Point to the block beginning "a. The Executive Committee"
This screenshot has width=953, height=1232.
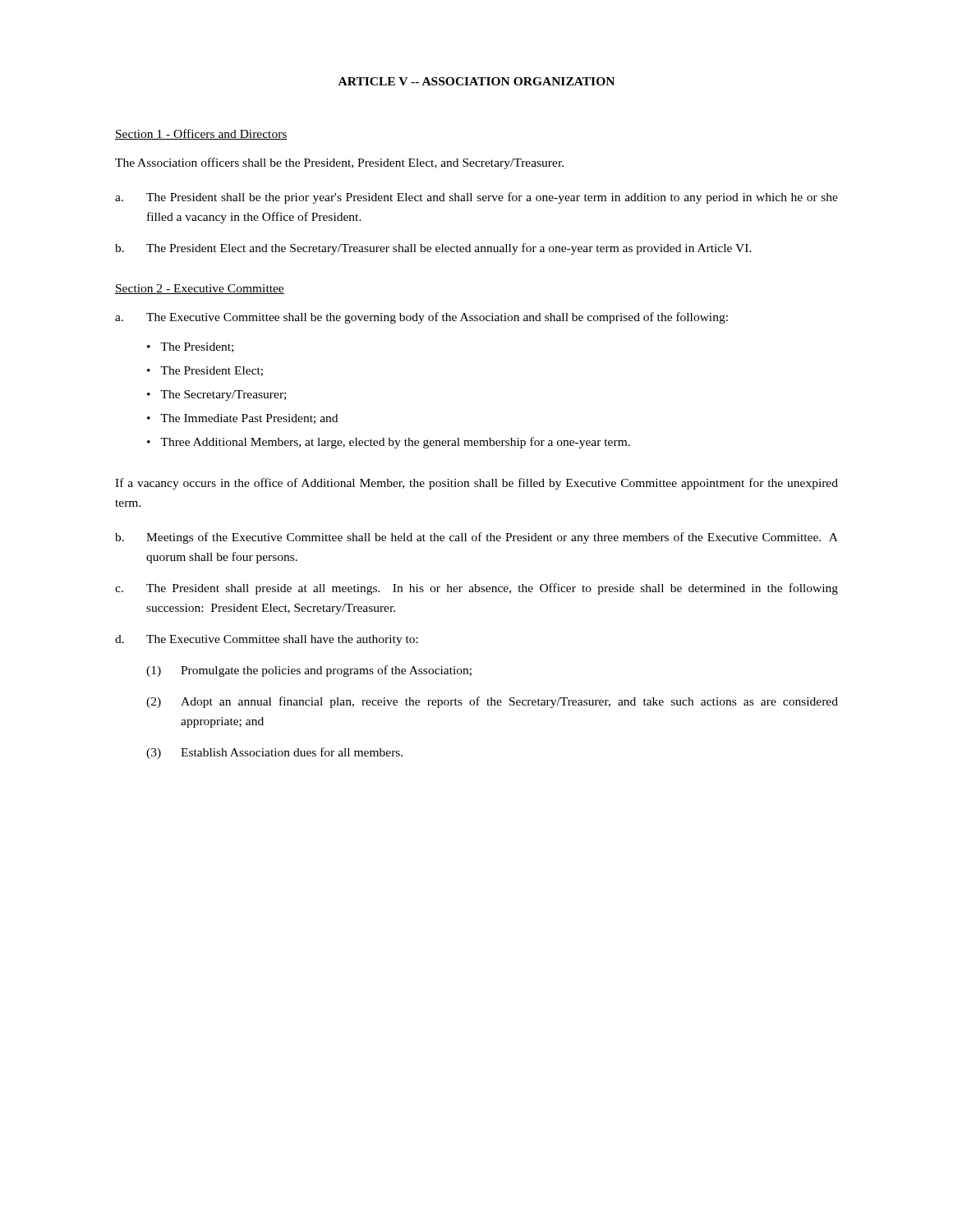point(421,318)
